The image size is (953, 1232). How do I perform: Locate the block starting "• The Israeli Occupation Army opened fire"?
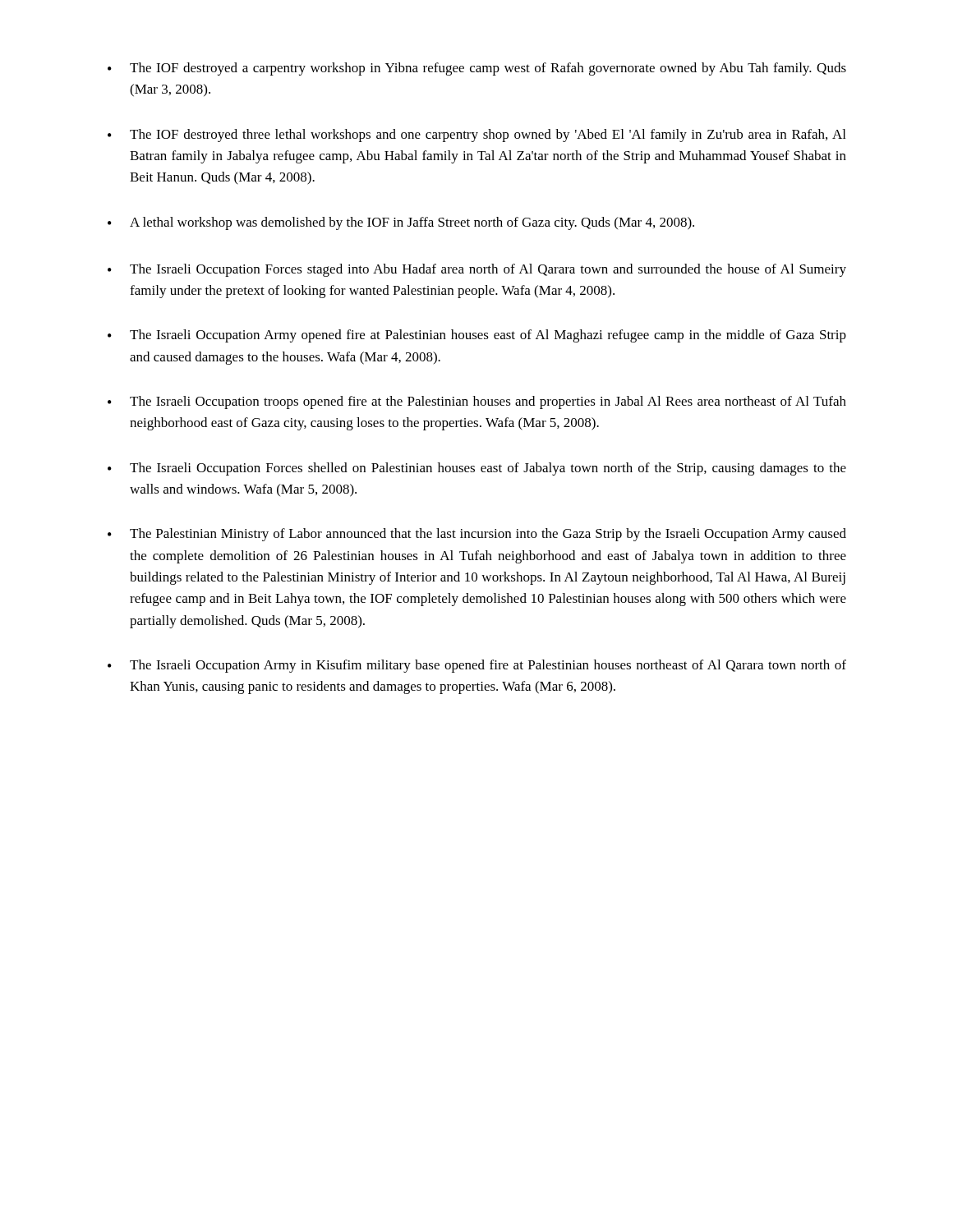coord(476,346)
